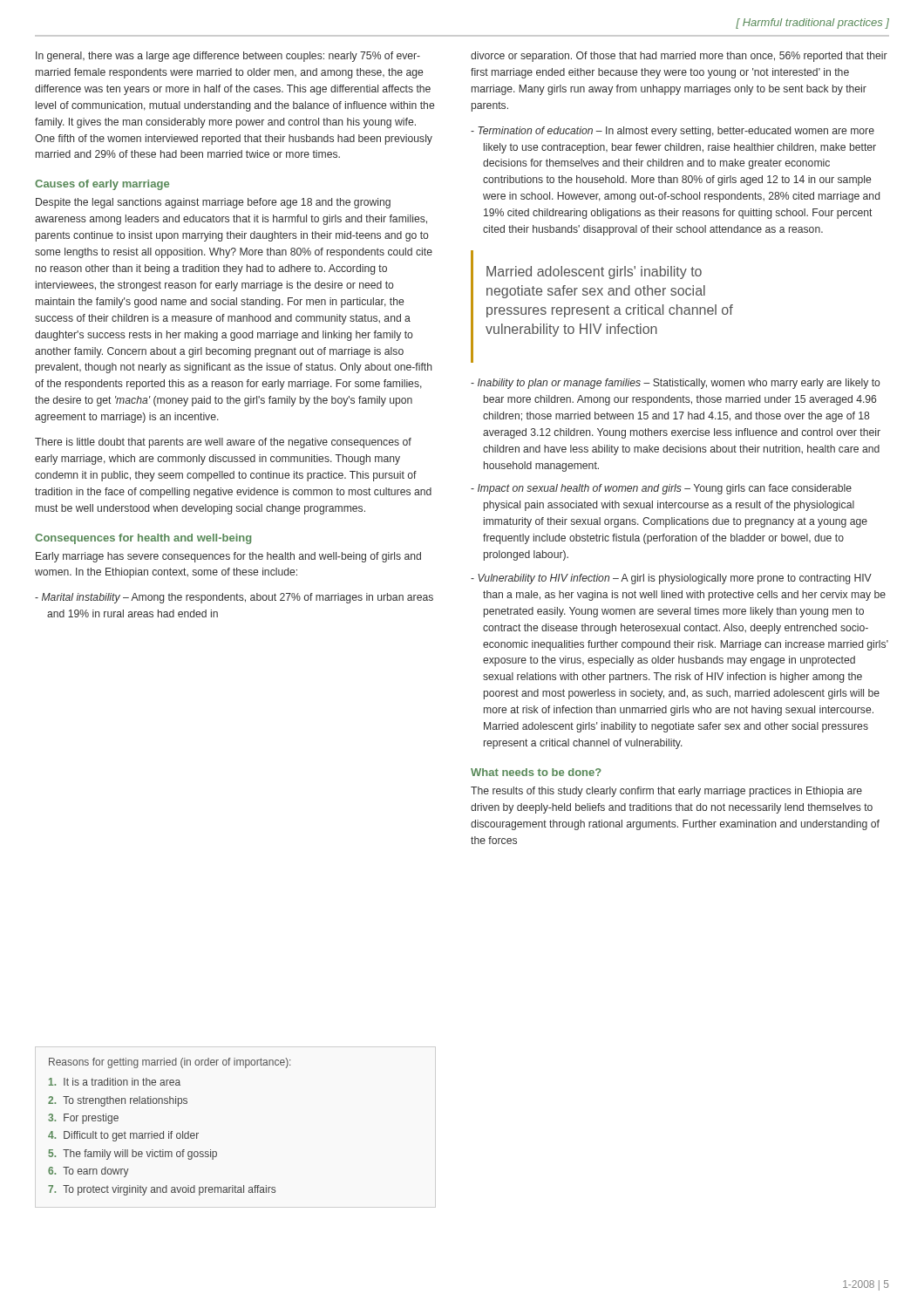Navigate to the passage starting "Despite the legal sanctions against marriage before"
This screenshot has width=924, height=1308.
[234, 310]
